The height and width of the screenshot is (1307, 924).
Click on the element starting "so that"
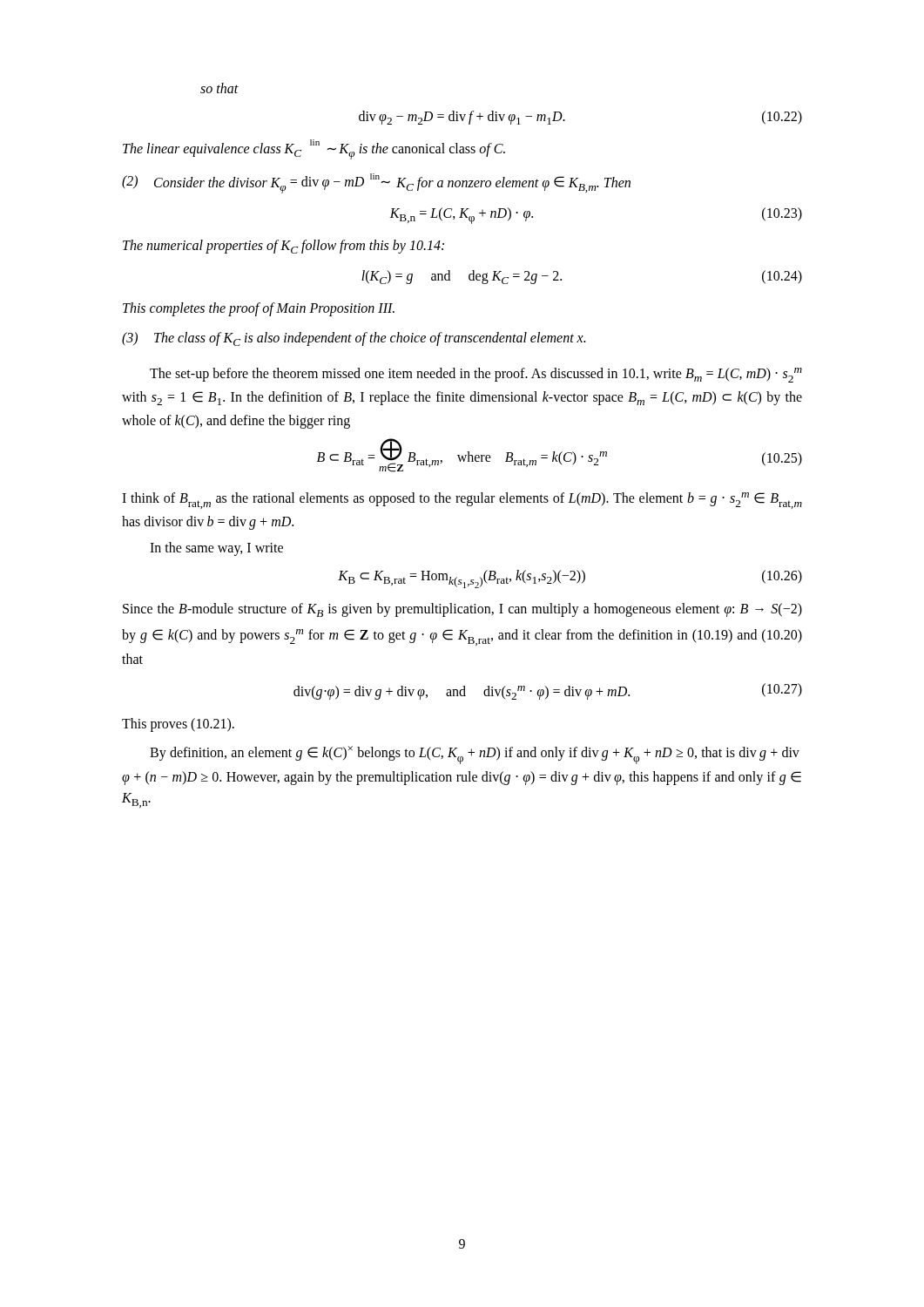[x=219, y=88]
